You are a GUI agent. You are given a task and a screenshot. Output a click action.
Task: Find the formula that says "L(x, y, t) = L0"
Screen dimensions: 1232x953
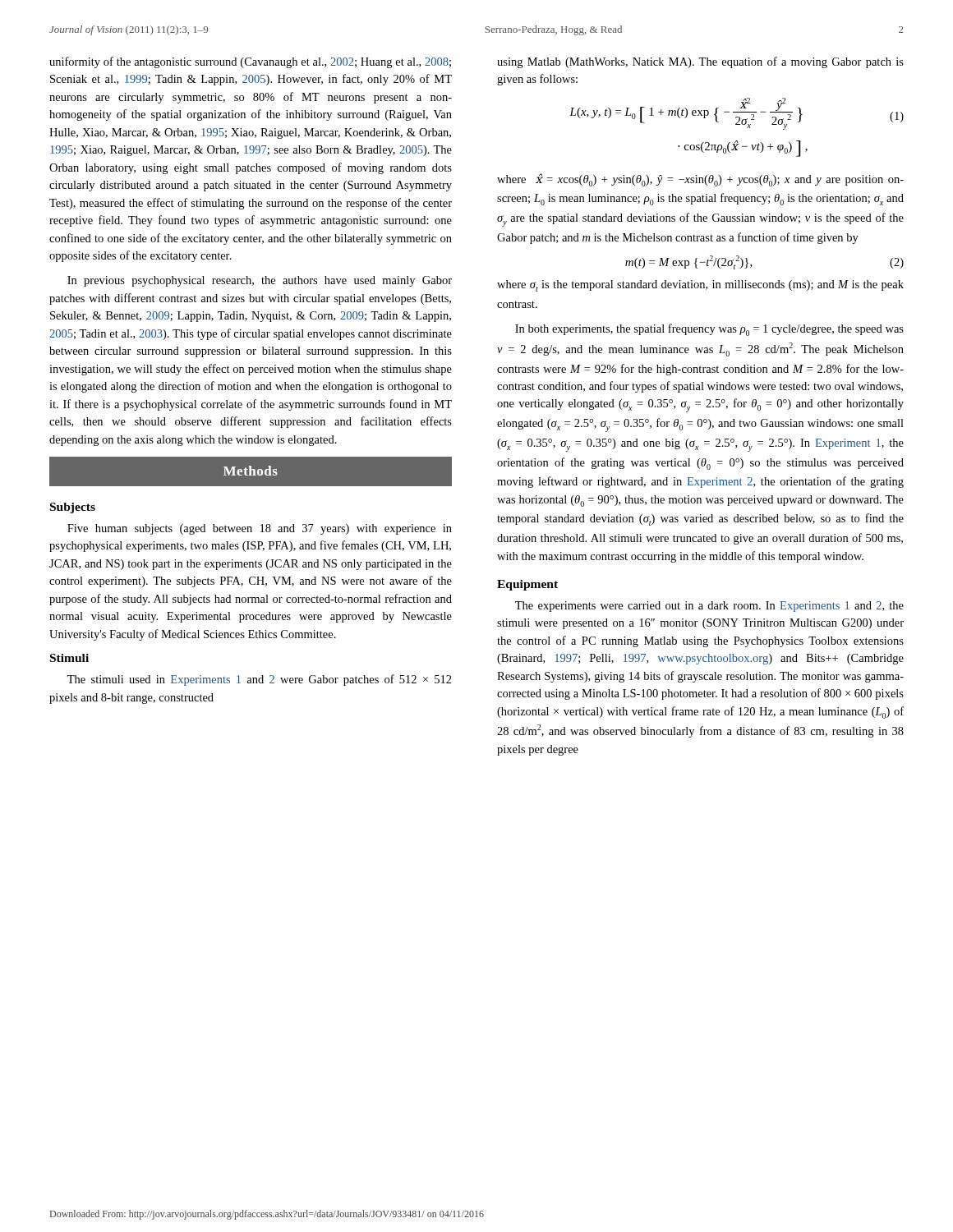(x=700, y=130)
